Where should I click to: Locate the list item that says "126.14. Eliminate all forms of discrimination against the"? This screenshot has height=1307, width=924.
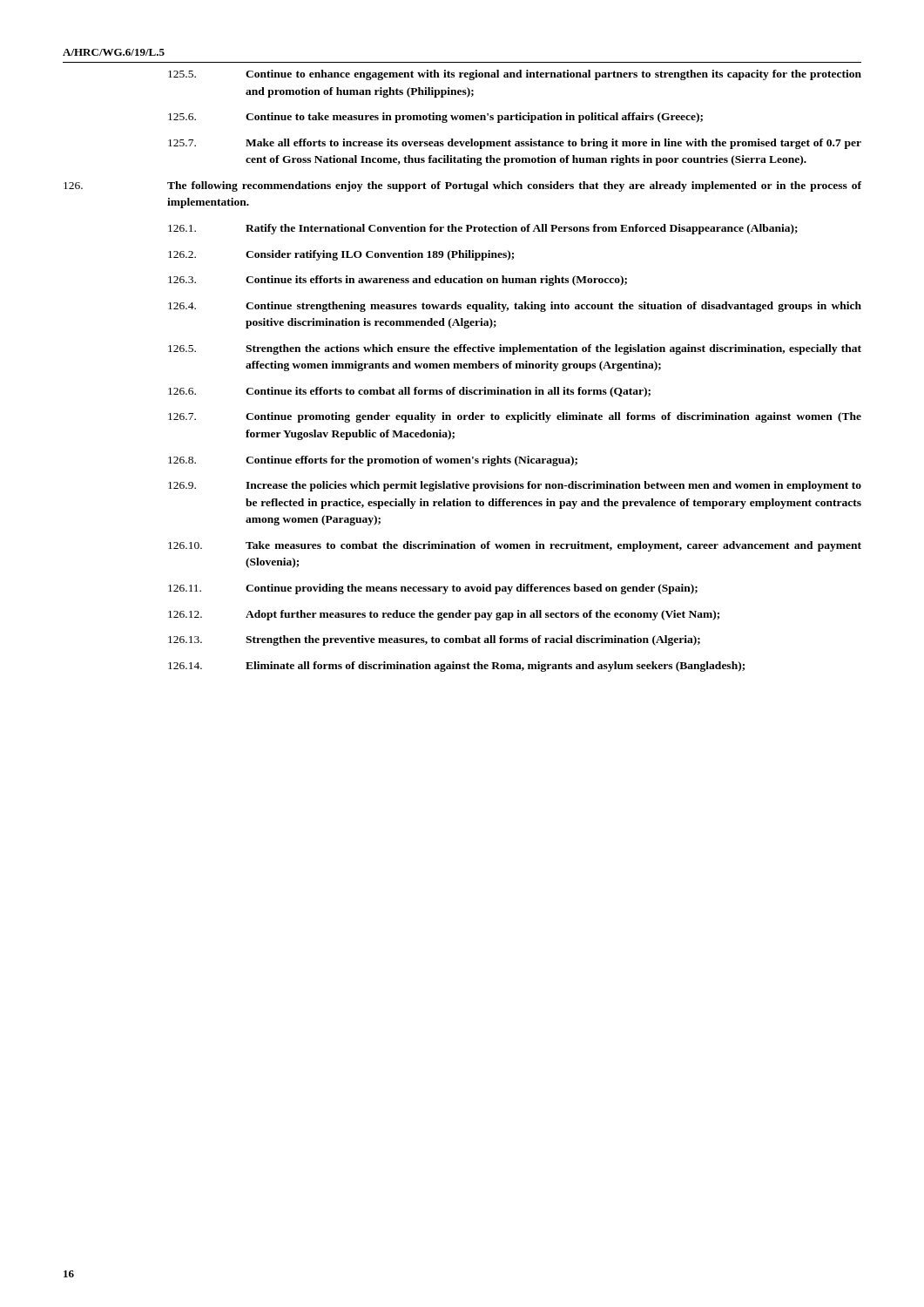(x=514, y=665)
